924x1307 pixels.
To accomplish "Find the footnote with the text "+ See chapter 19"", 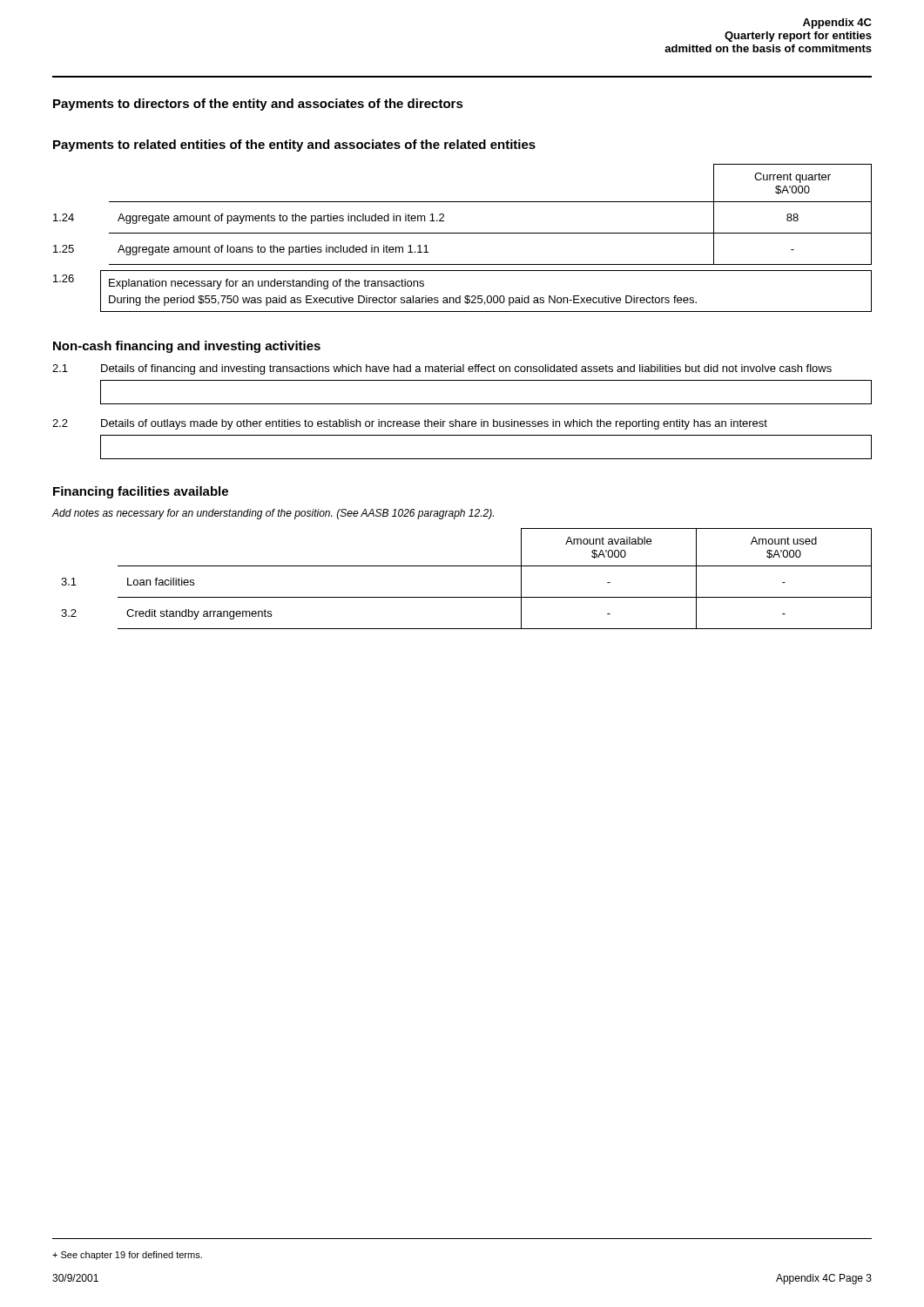I will click(128, 1255).
